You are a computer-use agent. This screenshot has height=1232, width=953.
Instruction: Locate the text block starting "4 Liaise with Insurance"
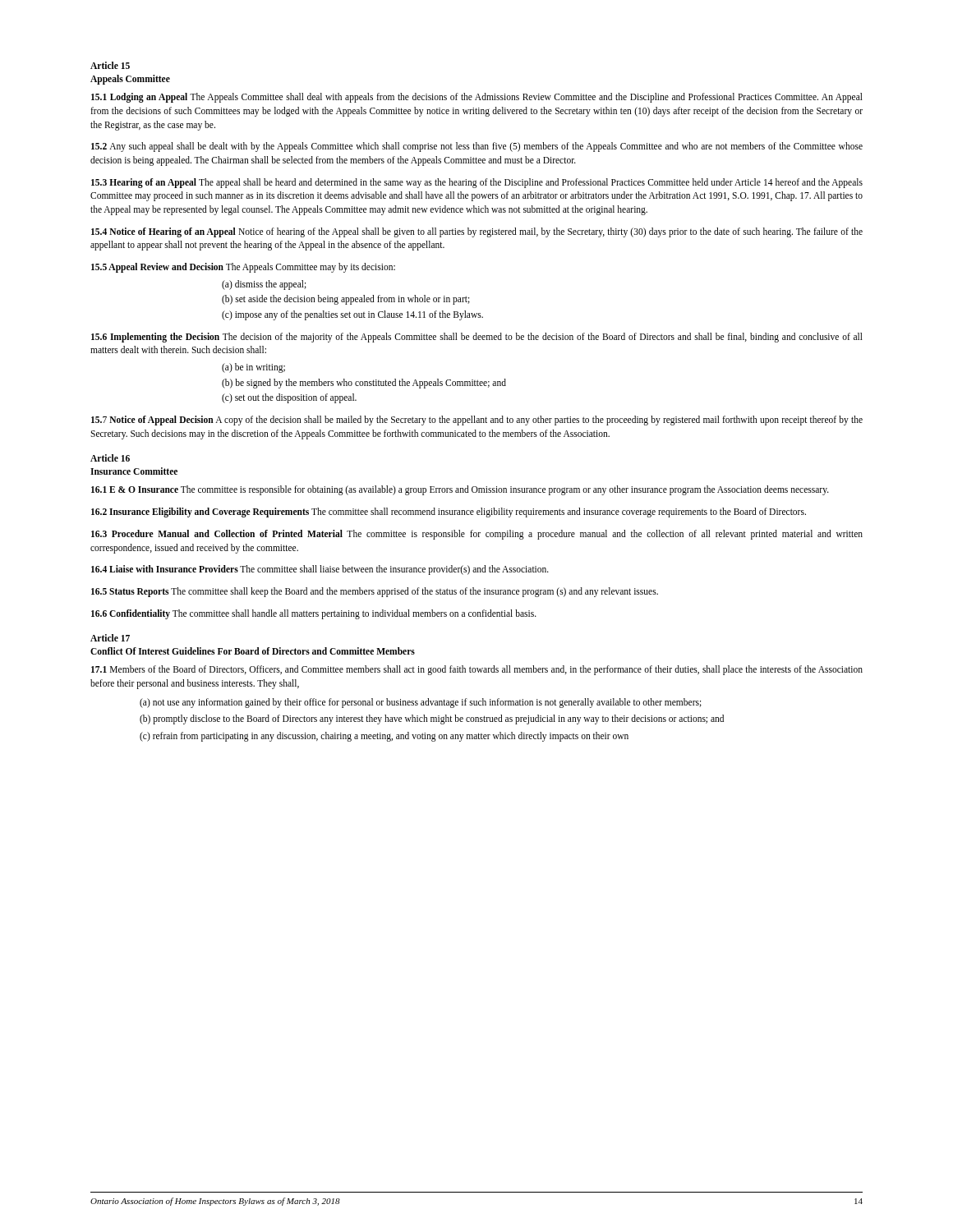(320, 569)
